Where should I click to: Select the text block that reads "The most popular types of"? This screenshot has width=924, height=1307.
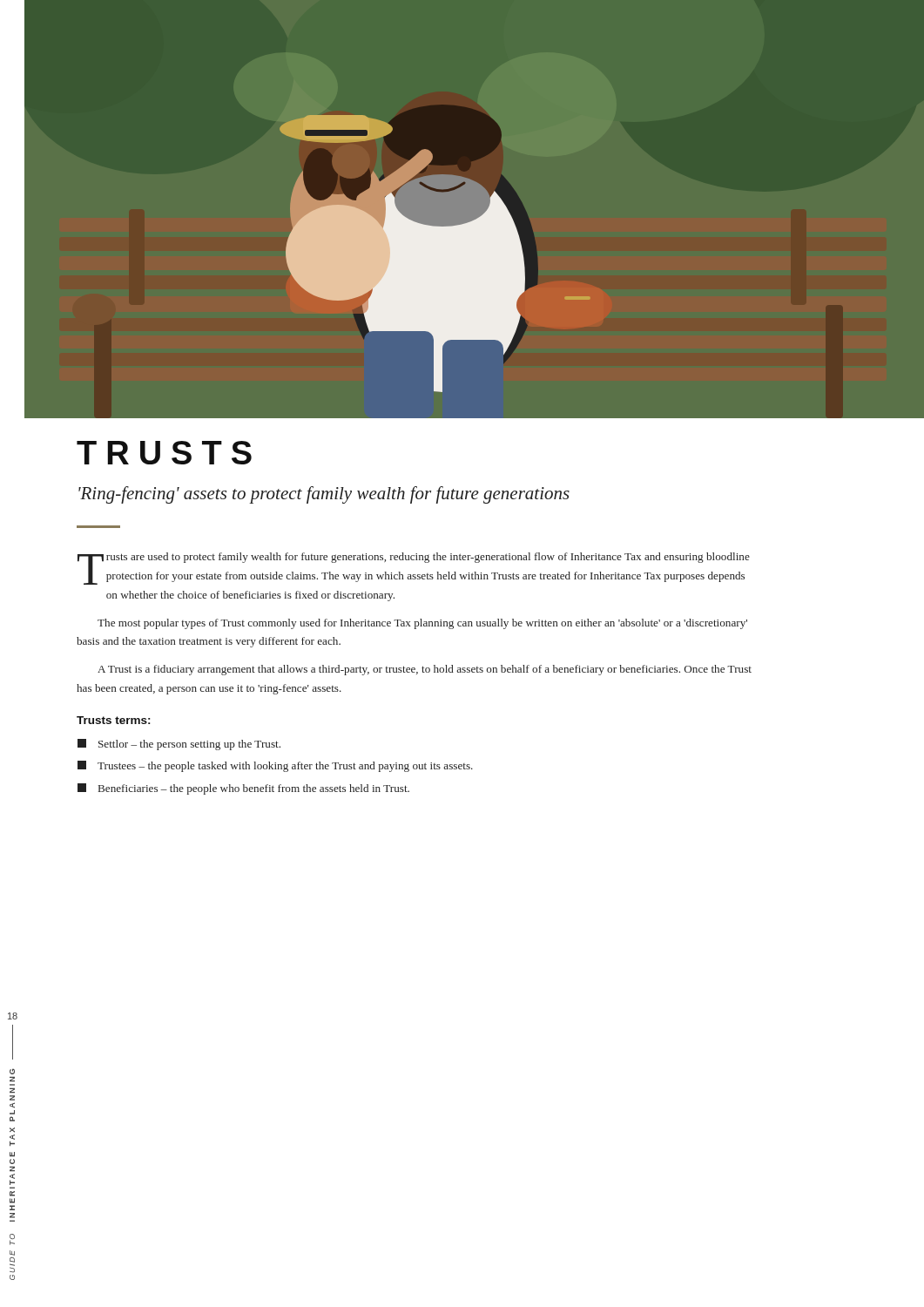pos(412,632)
